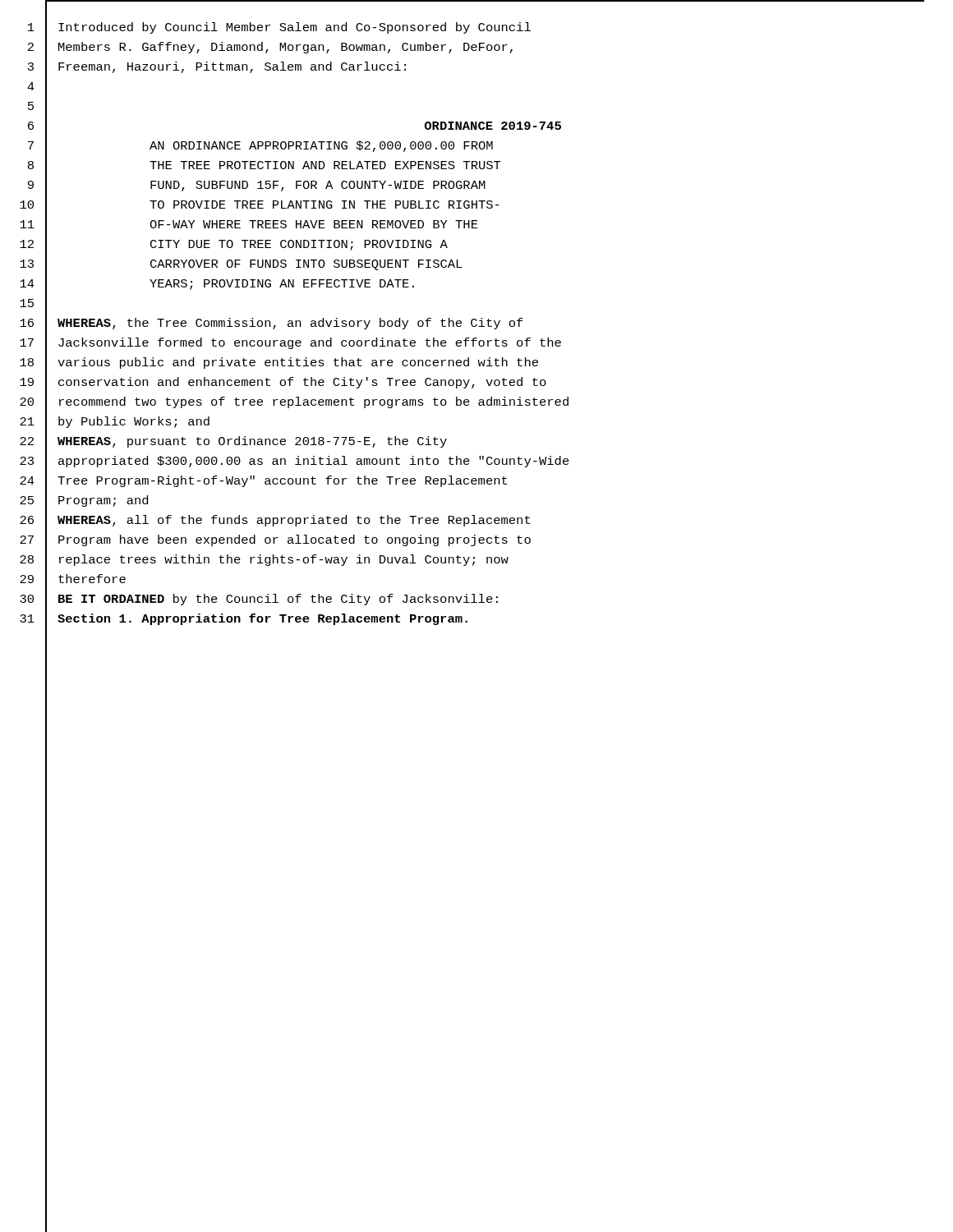Find the block starting "16 WHEREAS, the Tree"
This screenshot has height=1232, width=953.
(476, 324)
